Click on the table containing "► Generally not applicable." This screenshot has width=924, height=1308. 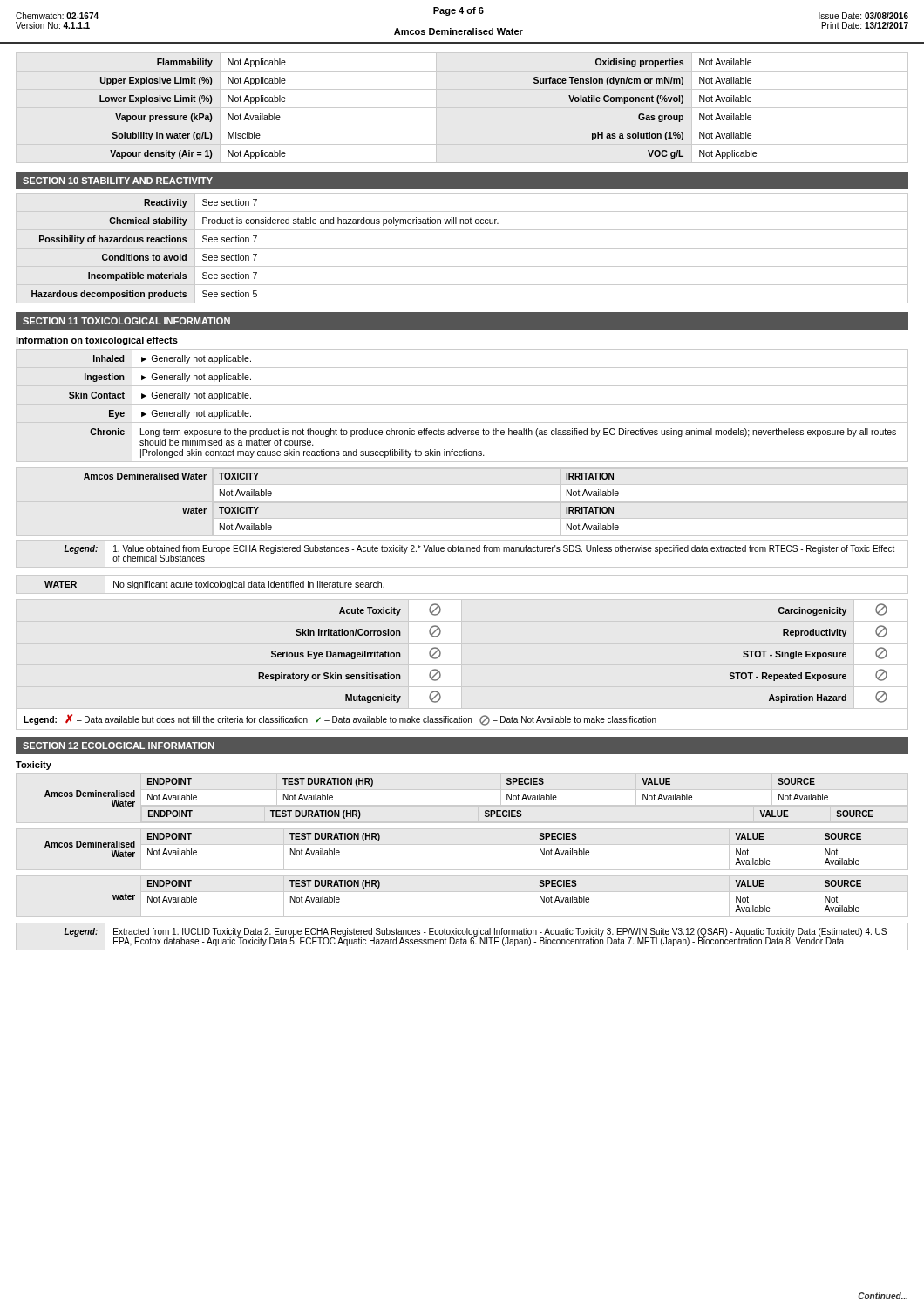pos(462,405)
